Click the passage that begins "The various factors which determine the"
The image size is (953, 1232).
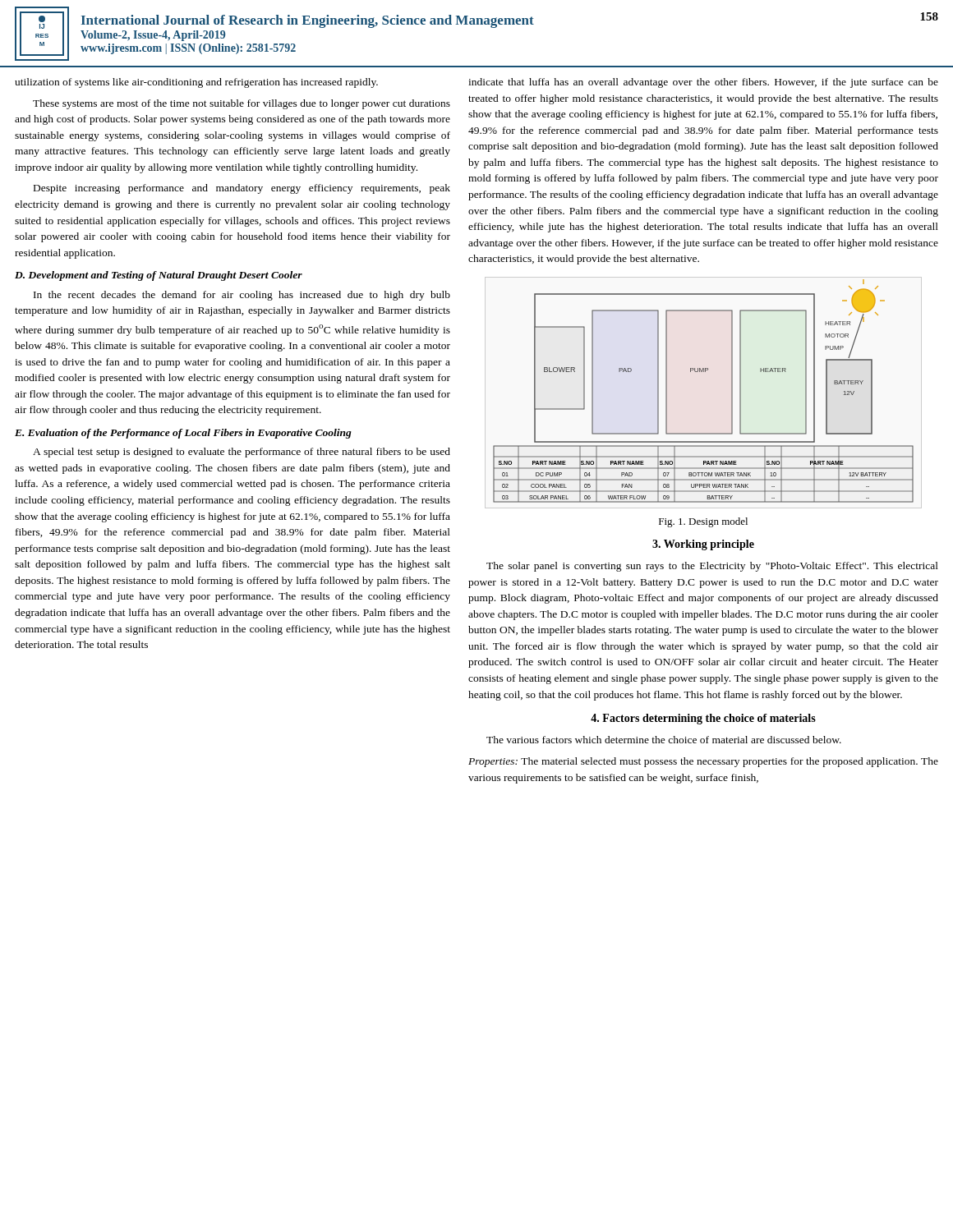(x=703, y=740)
